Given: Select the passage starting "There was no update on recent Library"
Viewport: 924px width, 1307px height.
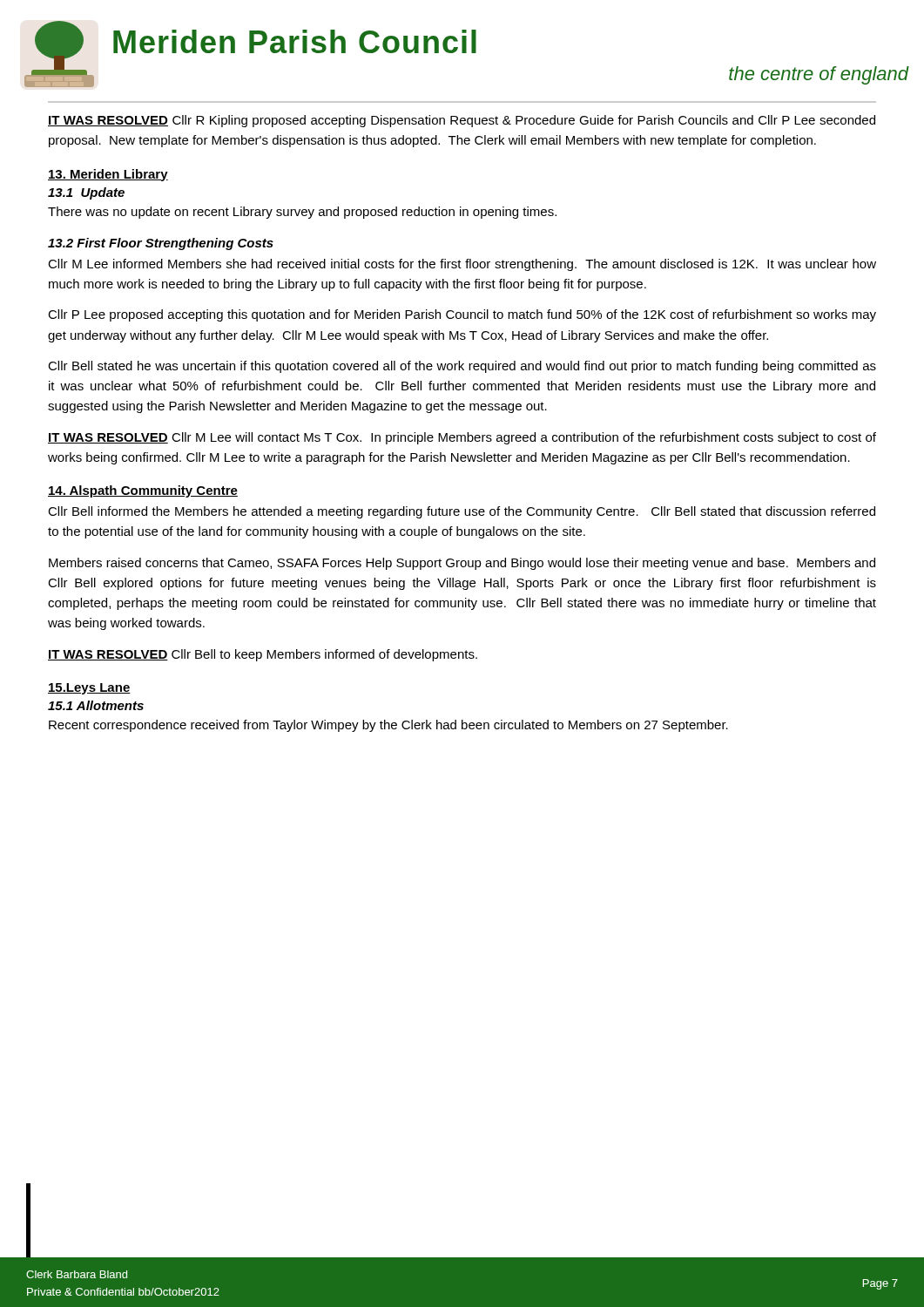Looking at the screenshot, I should [303, 211].
